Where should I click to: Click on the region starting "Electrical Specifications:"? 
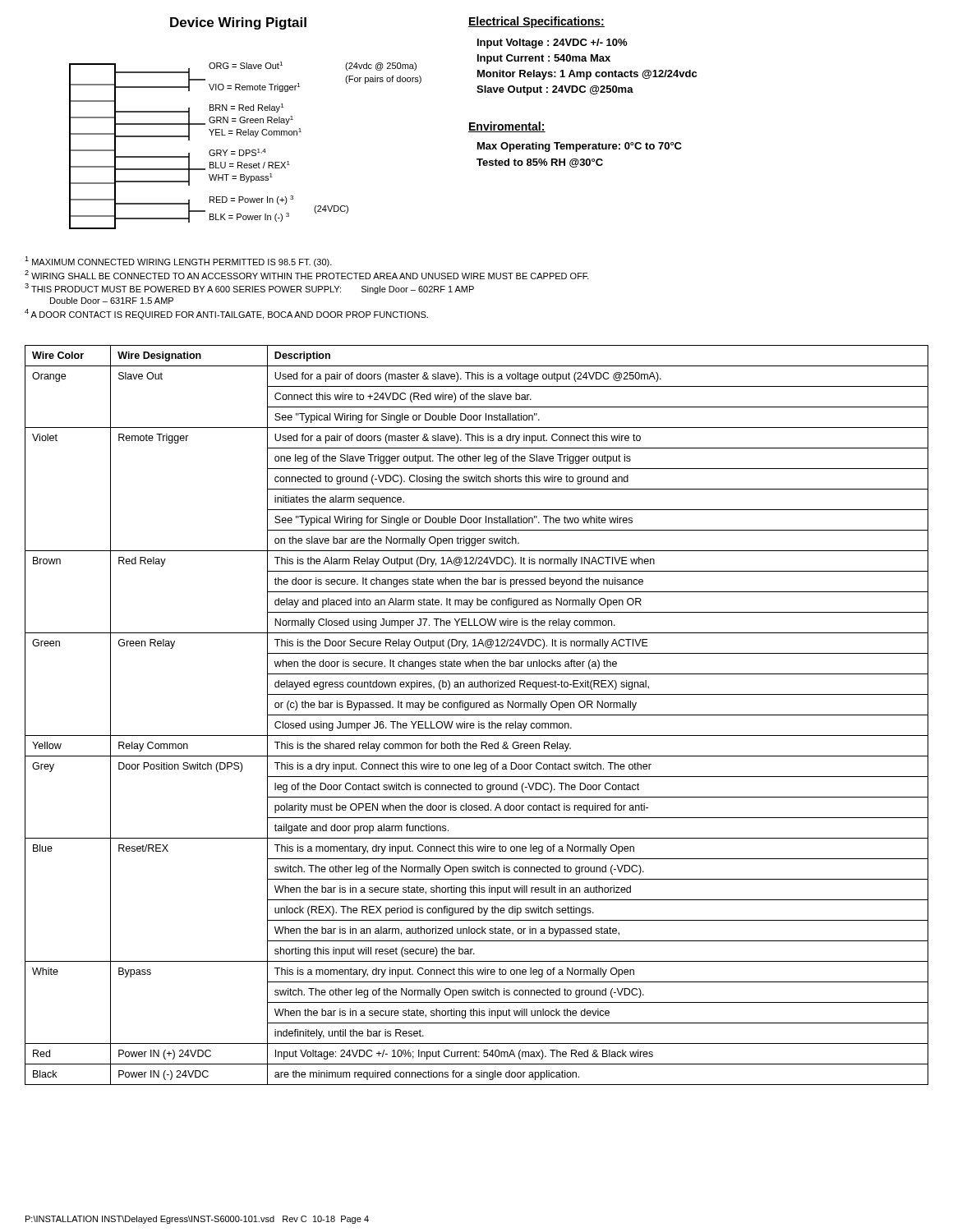536,21
